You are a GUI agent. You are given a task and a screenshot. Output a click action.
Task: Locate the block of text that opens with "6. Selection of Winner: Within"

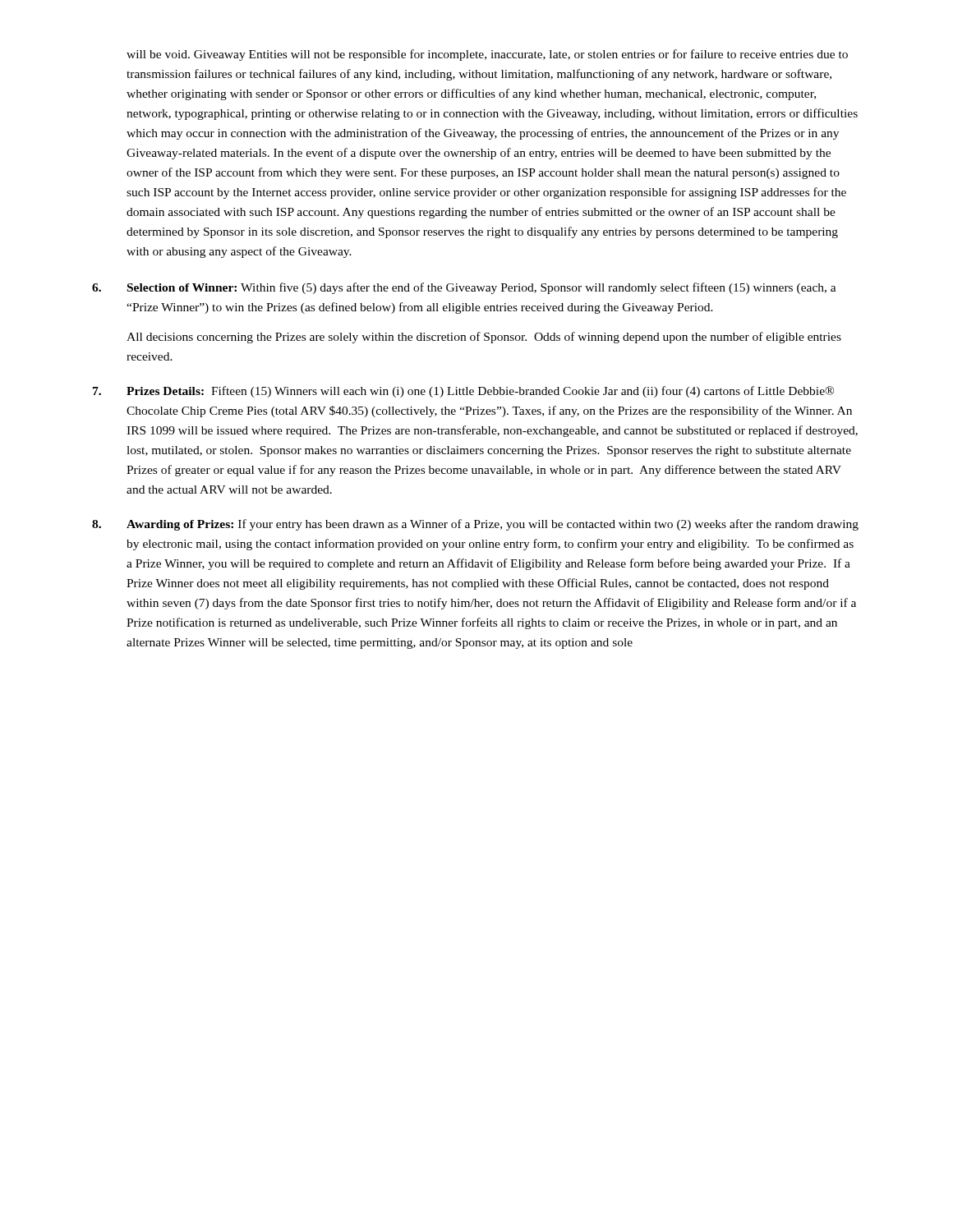tap(476, 322)
